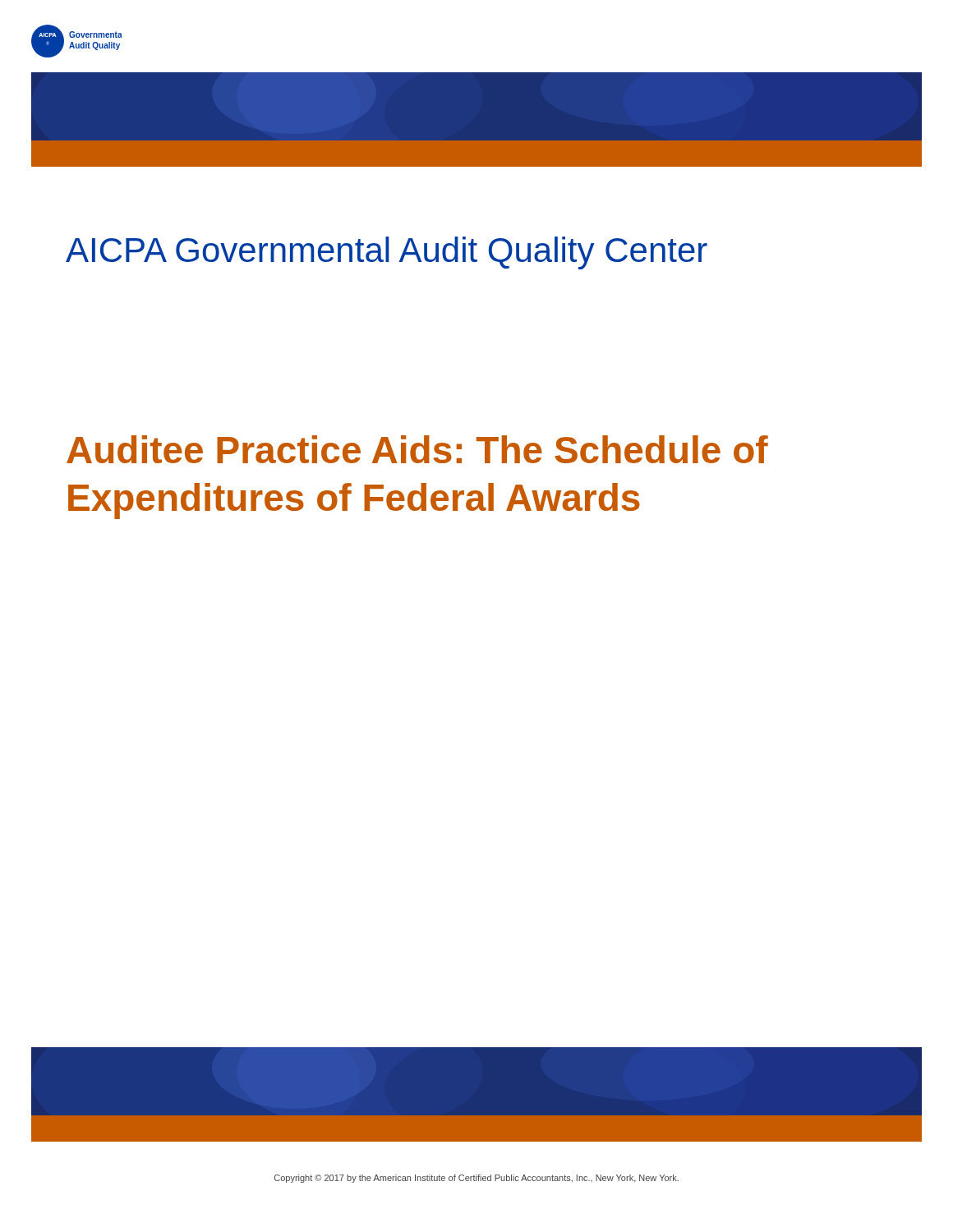The image size is (953, 1232).
Task: Navigate to the block starting "Auditee Practice Aids: The"
Action: coord(476,474)
